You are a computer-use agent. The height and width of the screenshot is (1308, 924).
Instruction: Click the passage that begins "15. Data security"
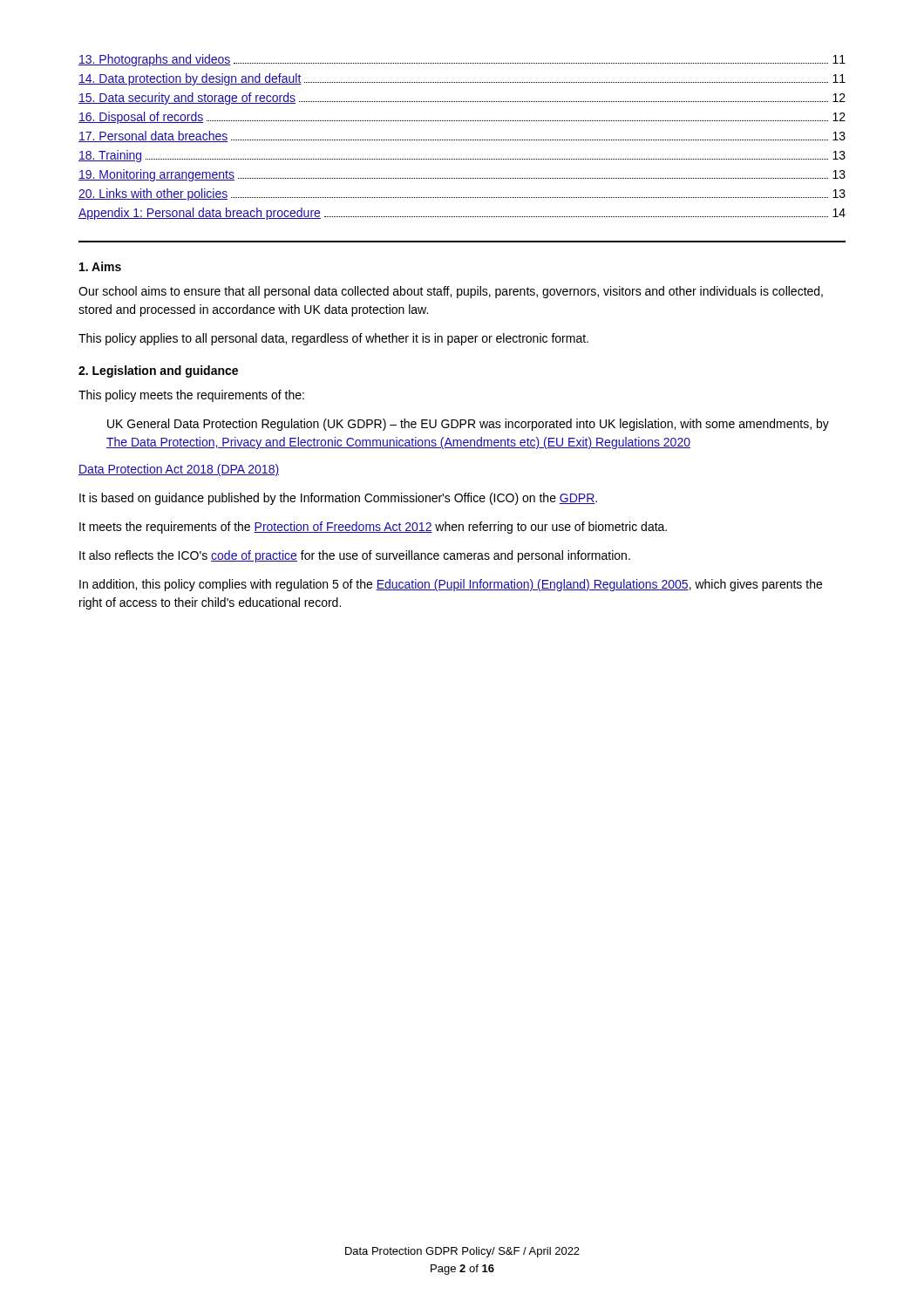[462, 98]
